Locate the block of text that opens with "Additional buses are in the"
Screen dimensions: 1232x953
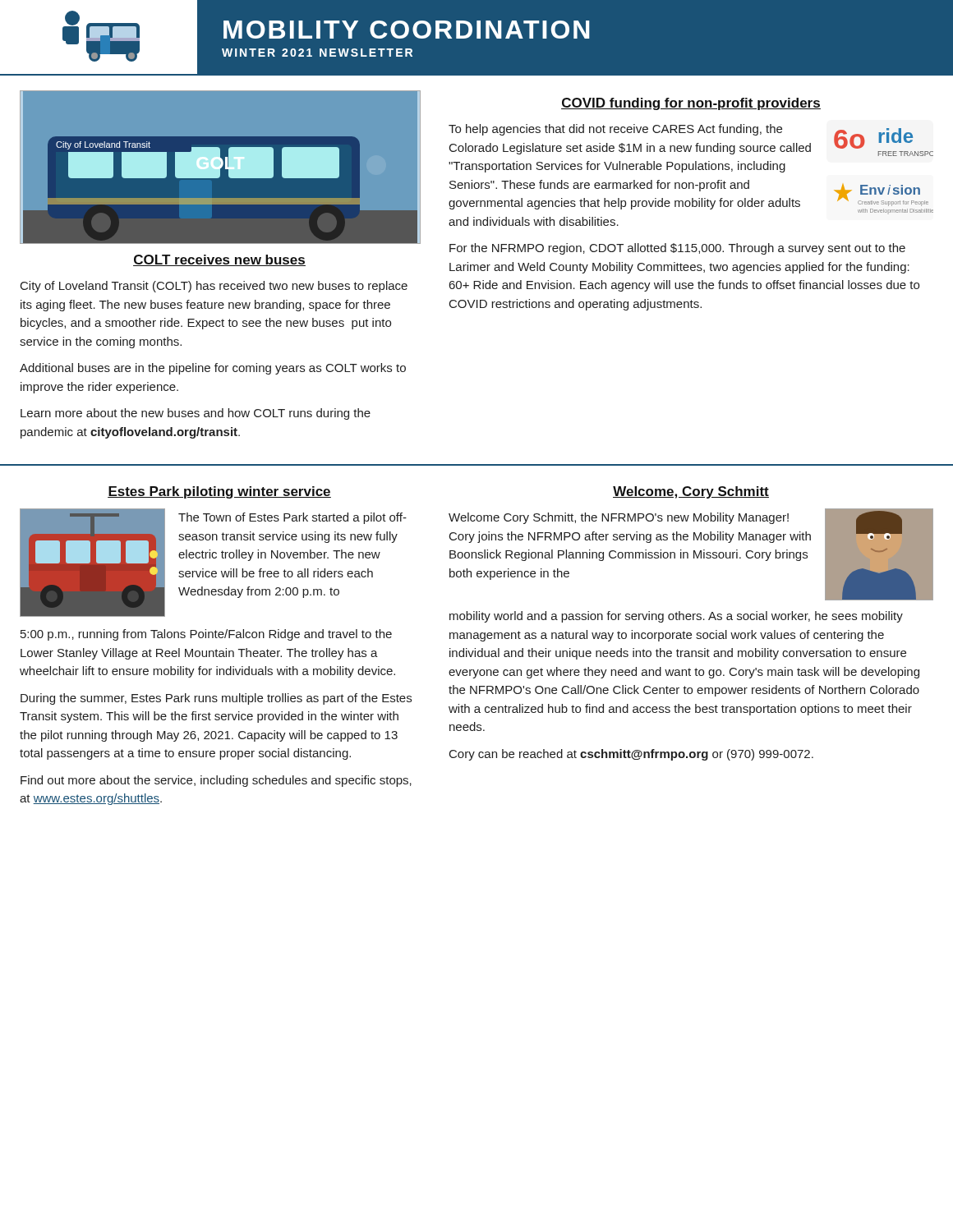pos(213,377)
